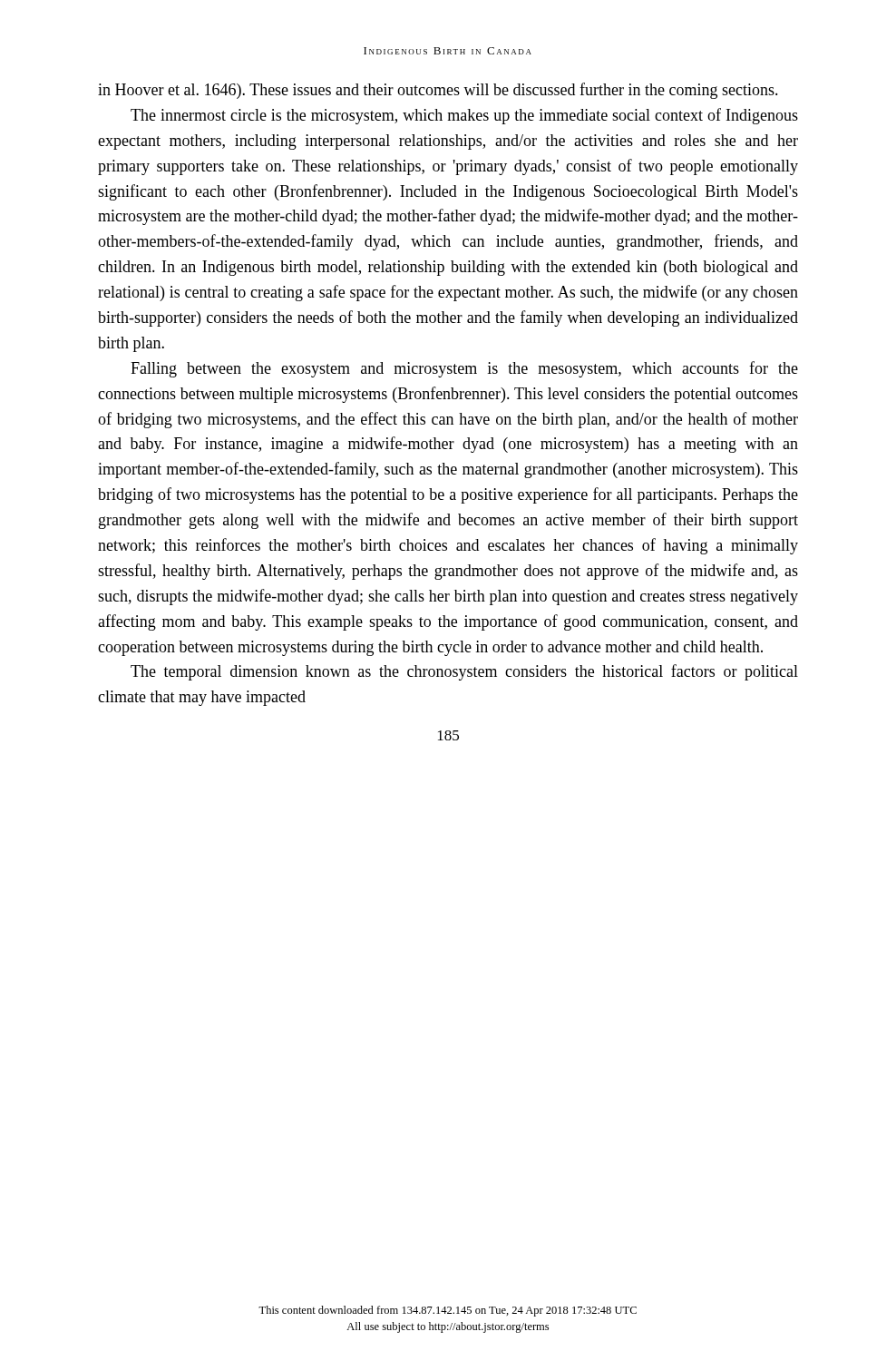Find the block on this page that starts "in Hoover et al. 1646). These issues and"
This screenshot has width=896, height=1361.
pos(448,394)
